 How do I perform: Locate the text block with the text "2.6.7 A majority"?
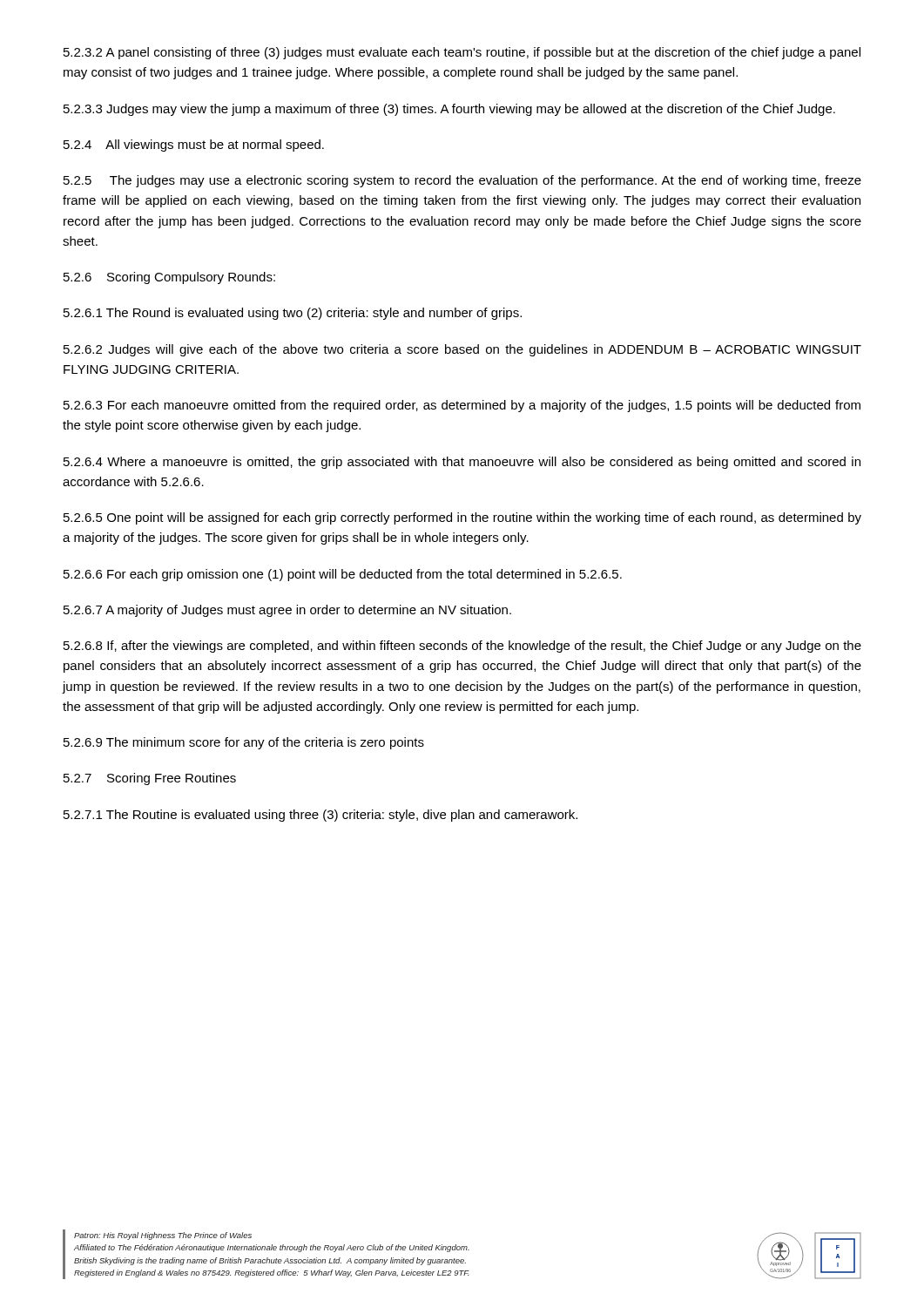click(287, 609)
